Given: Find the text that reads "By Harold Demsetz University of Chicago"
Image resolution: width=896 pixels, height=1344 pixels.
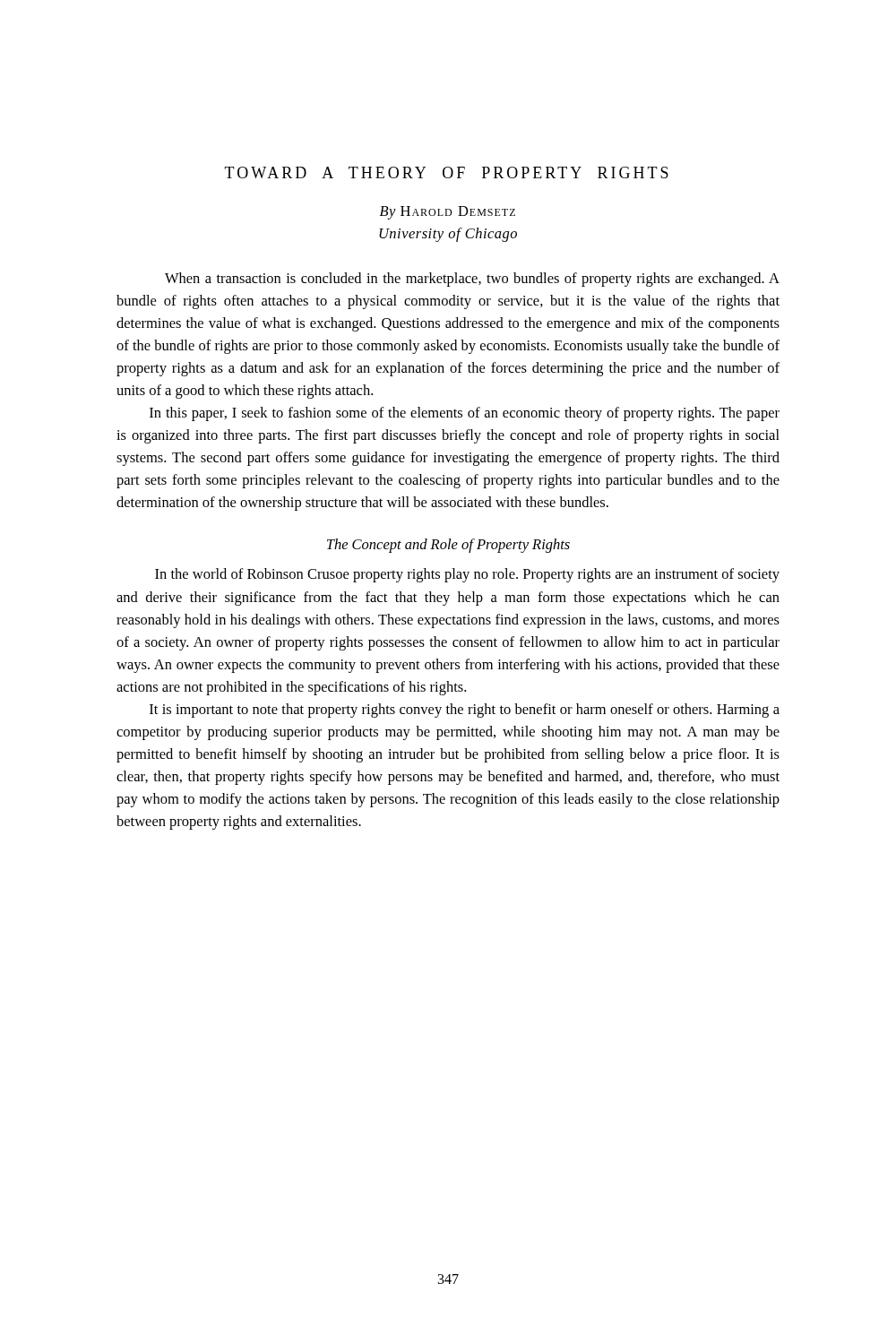Looking at the screenshot, I should point(448,223).
